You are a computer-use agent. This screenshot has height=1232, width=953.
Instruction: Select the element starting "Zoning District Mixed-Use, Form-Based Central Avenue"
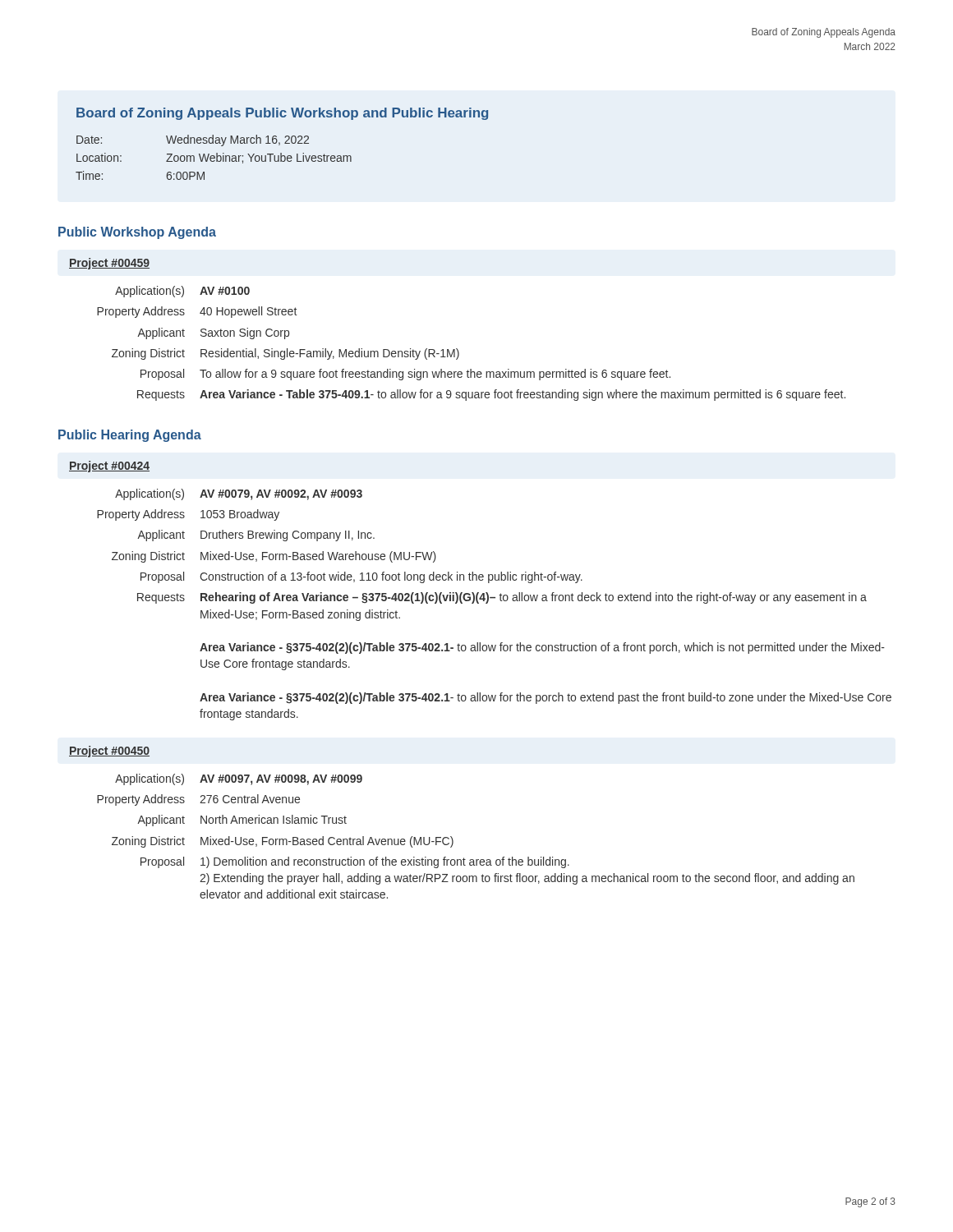[x=283, y=842]
